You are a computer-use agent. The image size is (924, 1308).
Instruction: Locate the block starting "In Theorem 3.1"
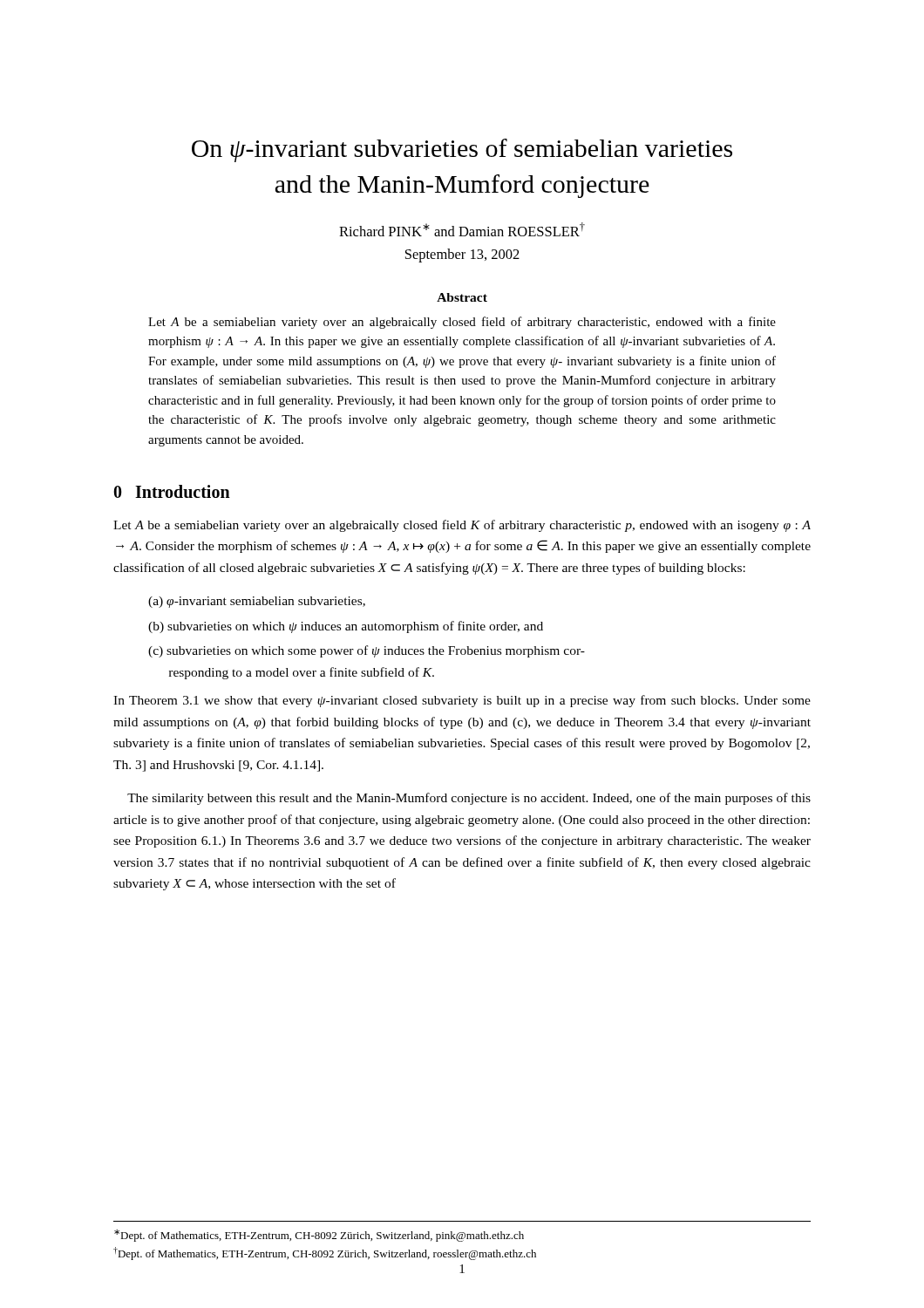462,732
